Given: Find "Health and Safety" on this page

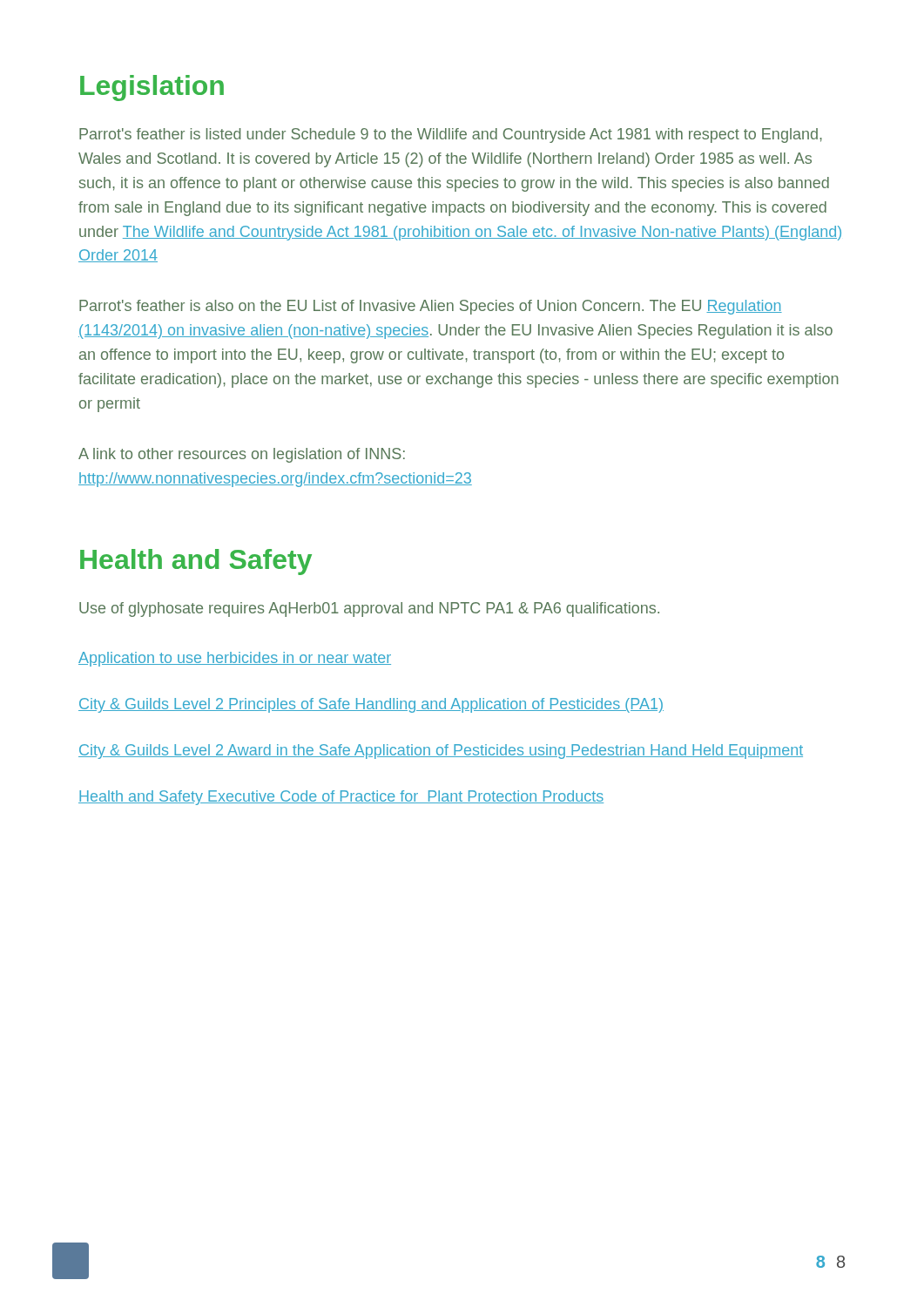Looking at the screenshot, I should [196, 562].
